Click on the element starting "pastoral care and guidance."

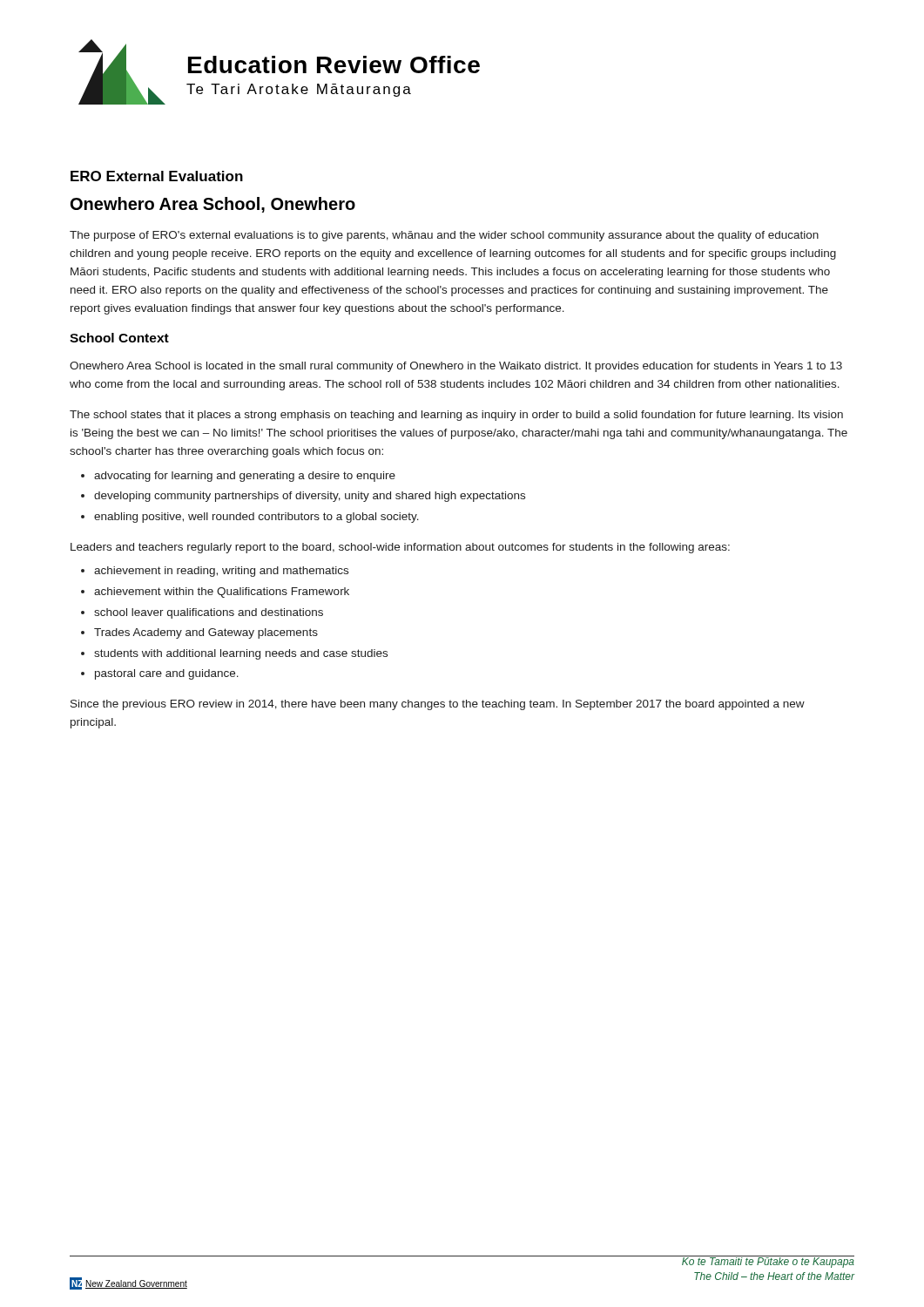tap(167, 673)
